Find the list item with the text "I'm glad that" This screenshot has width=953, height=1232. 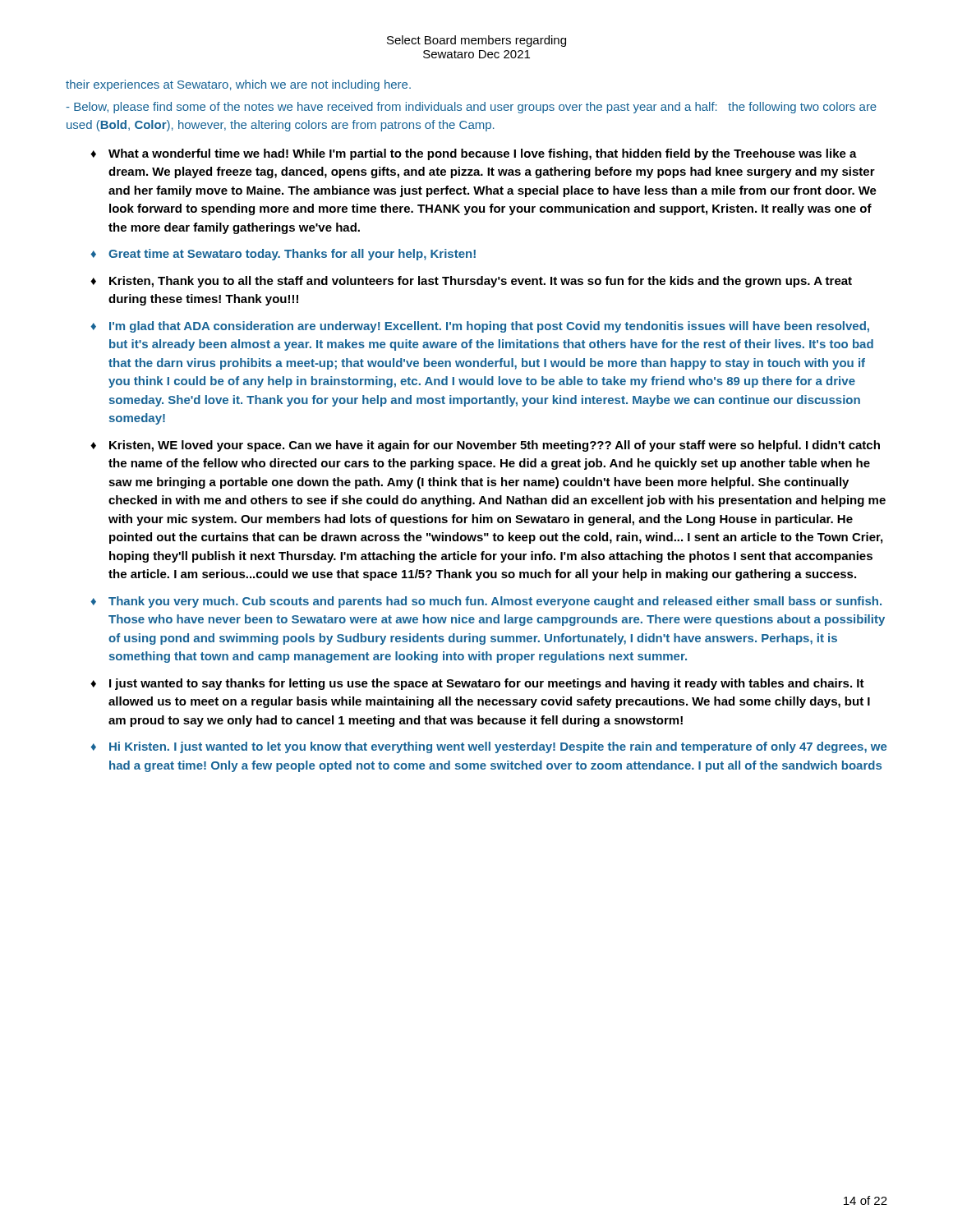click(x=491, y=371)
